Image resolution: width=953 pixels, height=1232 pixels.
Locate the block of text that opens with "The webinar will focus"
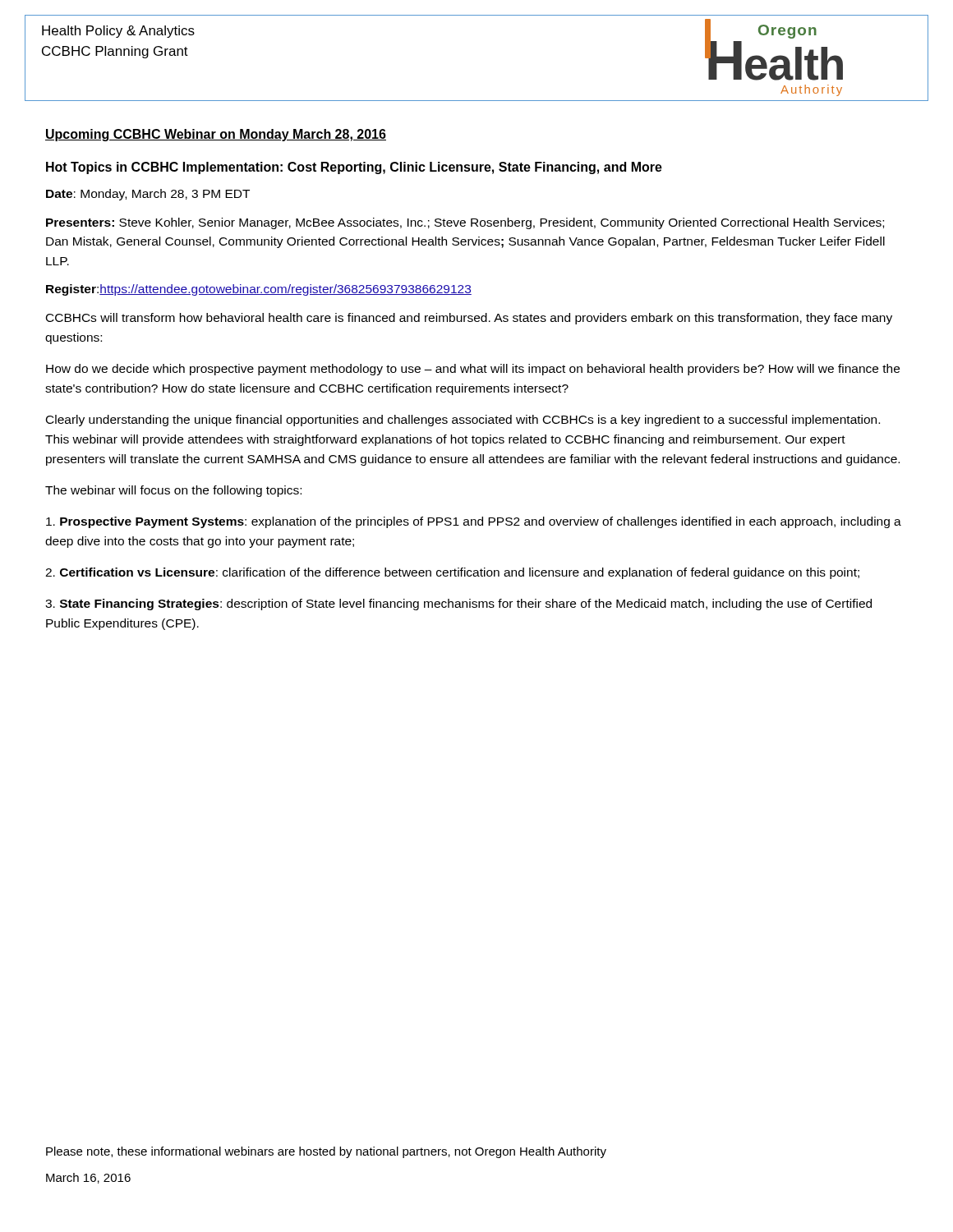[x=174, y=490]
